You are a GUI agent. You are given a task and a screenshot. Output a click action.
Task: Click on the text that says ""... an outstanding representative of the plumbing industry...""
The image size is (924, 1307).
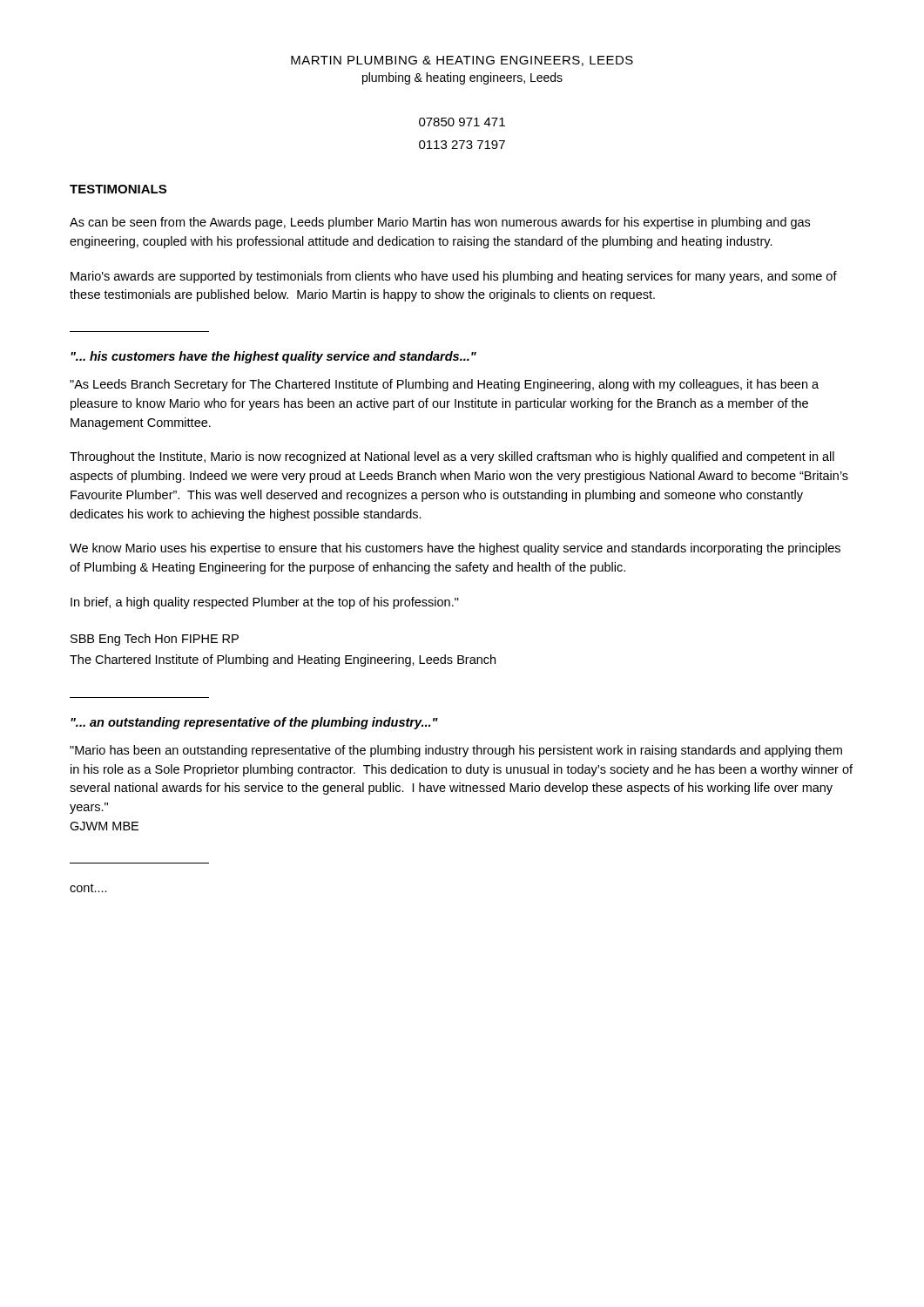[x=254, y=722]
